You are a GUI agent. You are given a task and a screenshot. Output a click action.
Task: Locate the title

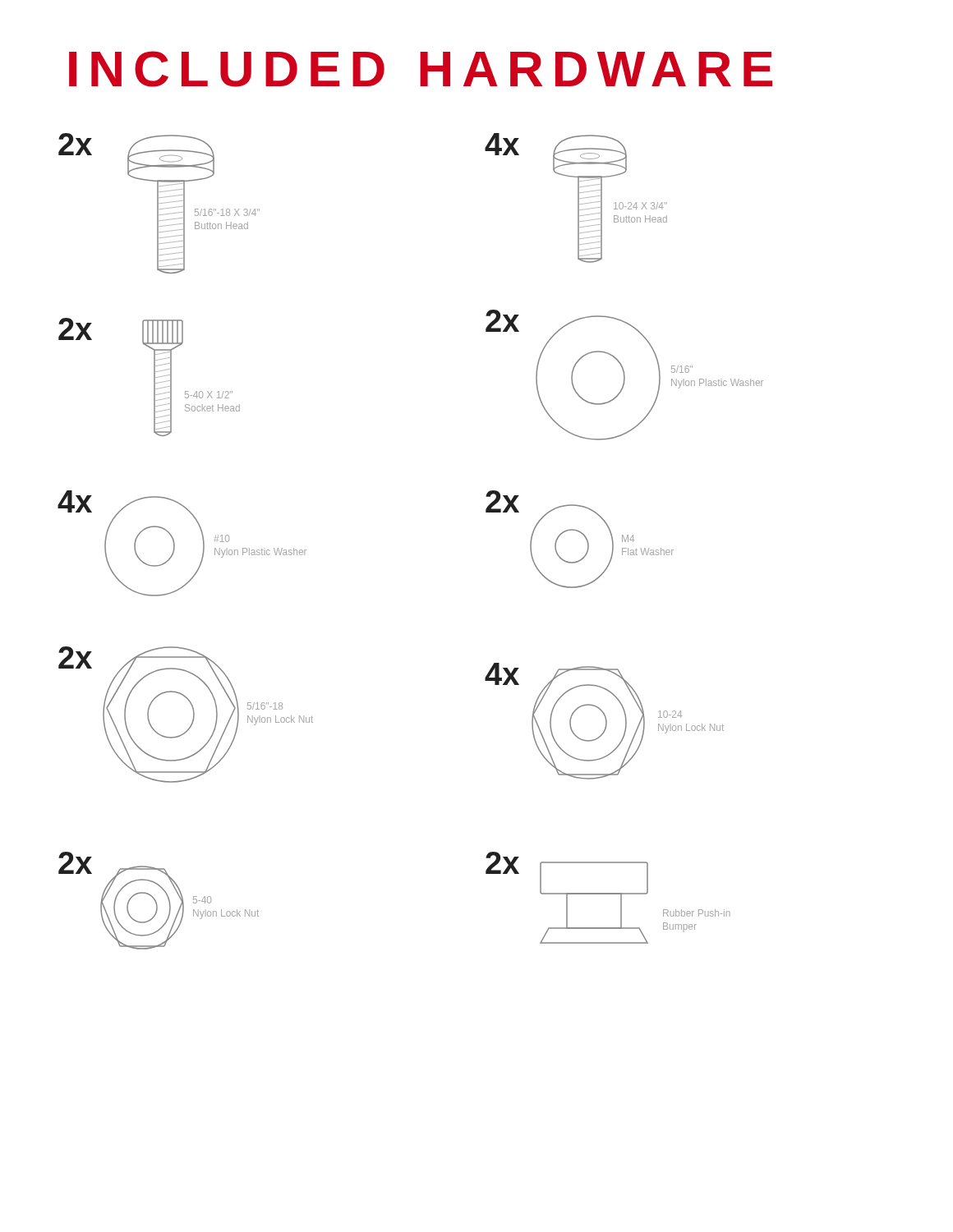(424, 69)
